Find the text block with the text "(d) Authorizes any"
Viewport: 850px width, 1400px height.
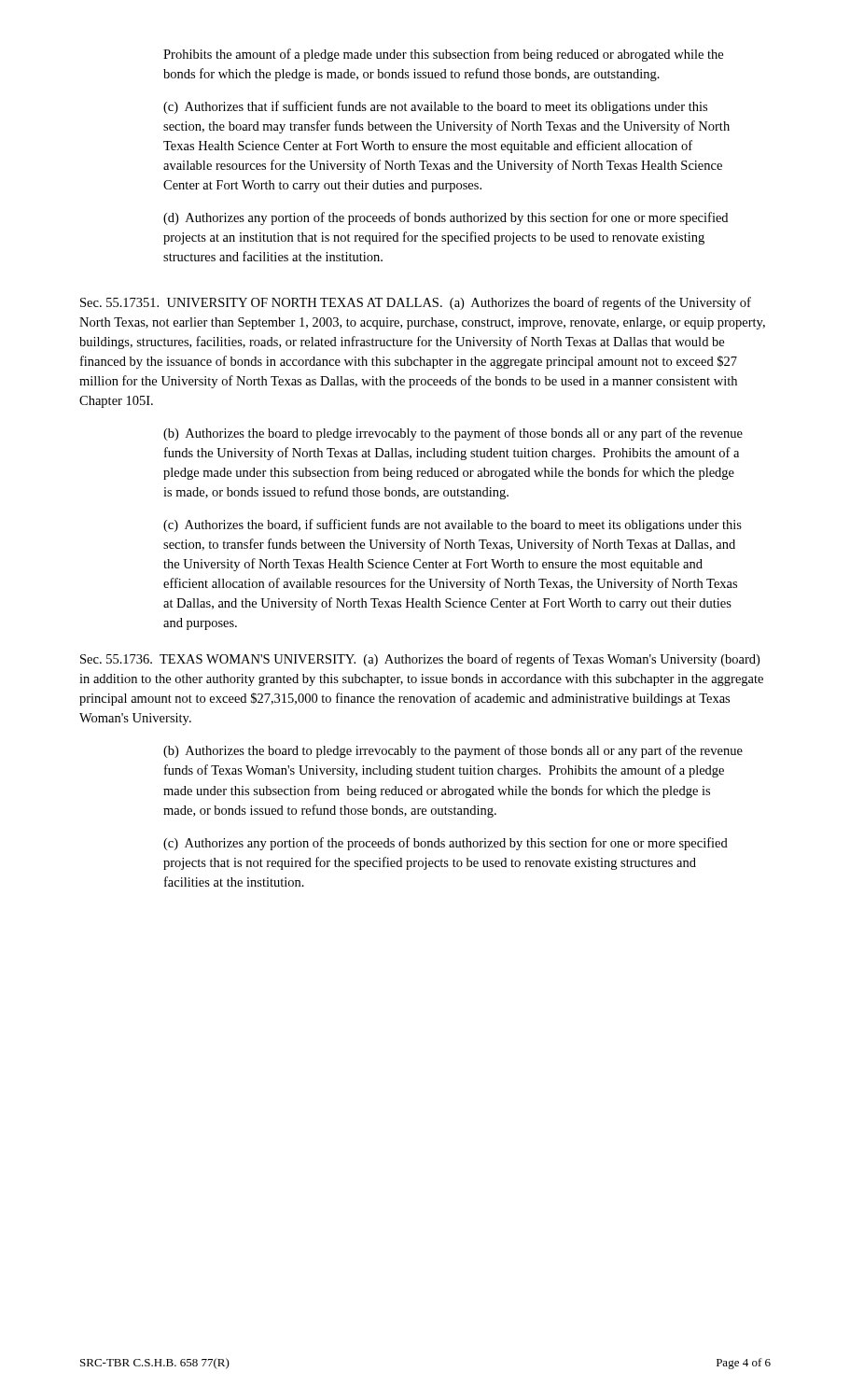[x=446, y=237]
